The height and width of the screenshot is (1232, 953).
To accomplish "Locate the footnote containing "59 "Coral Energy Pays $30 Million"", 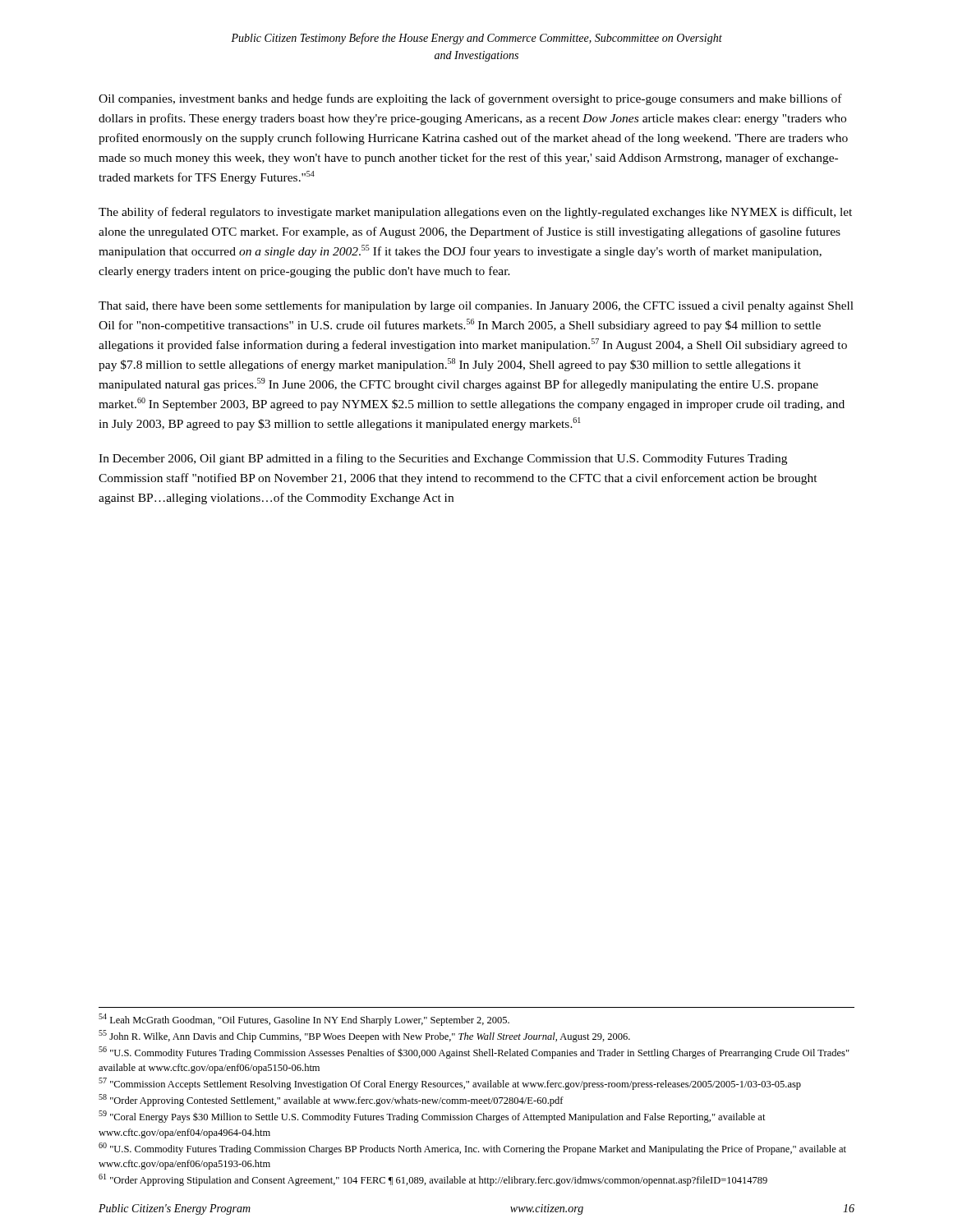I will pos(432,1124).
